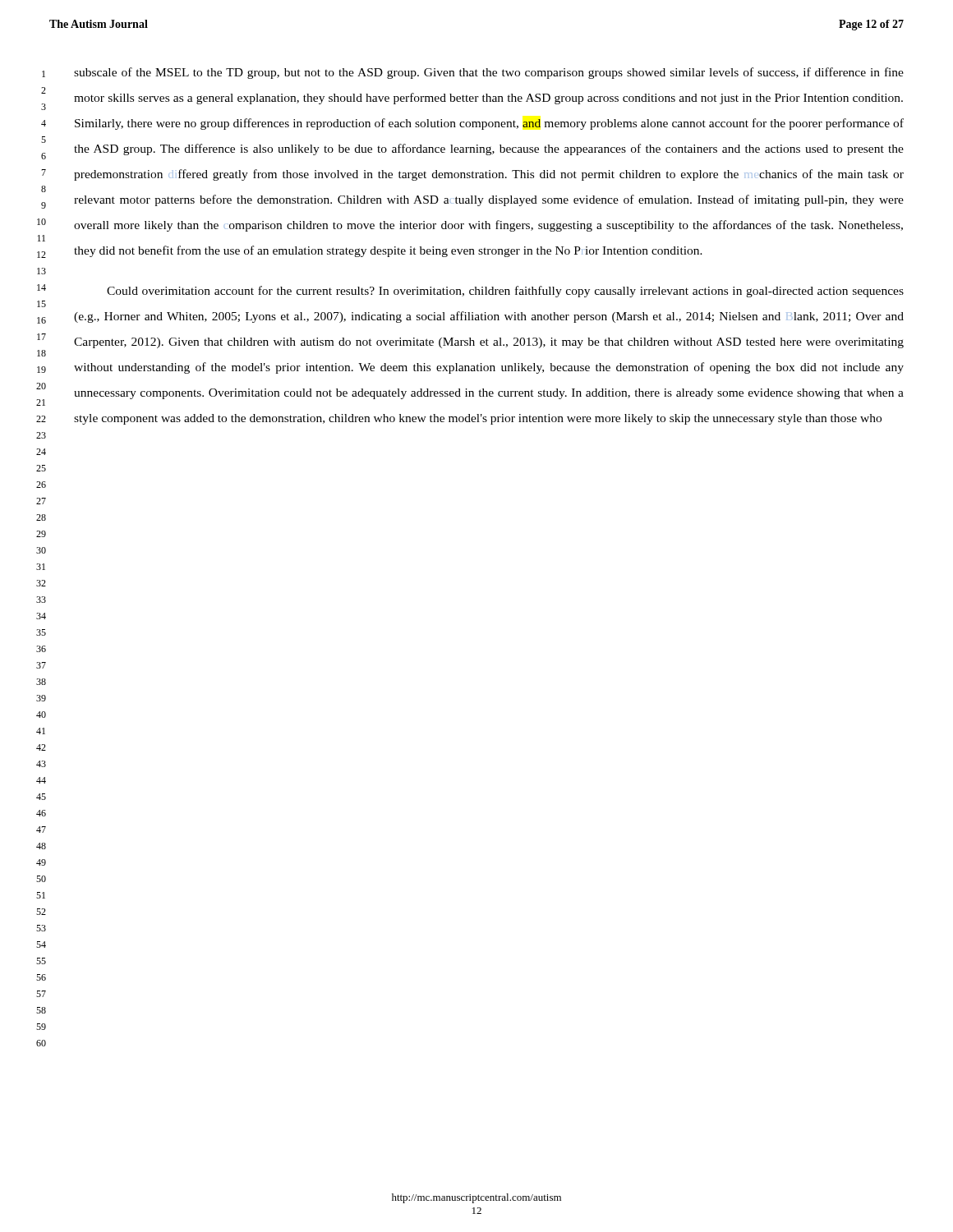Where is the passage that starts "Could overimitation account for the current results? In"?

(489, 354)
